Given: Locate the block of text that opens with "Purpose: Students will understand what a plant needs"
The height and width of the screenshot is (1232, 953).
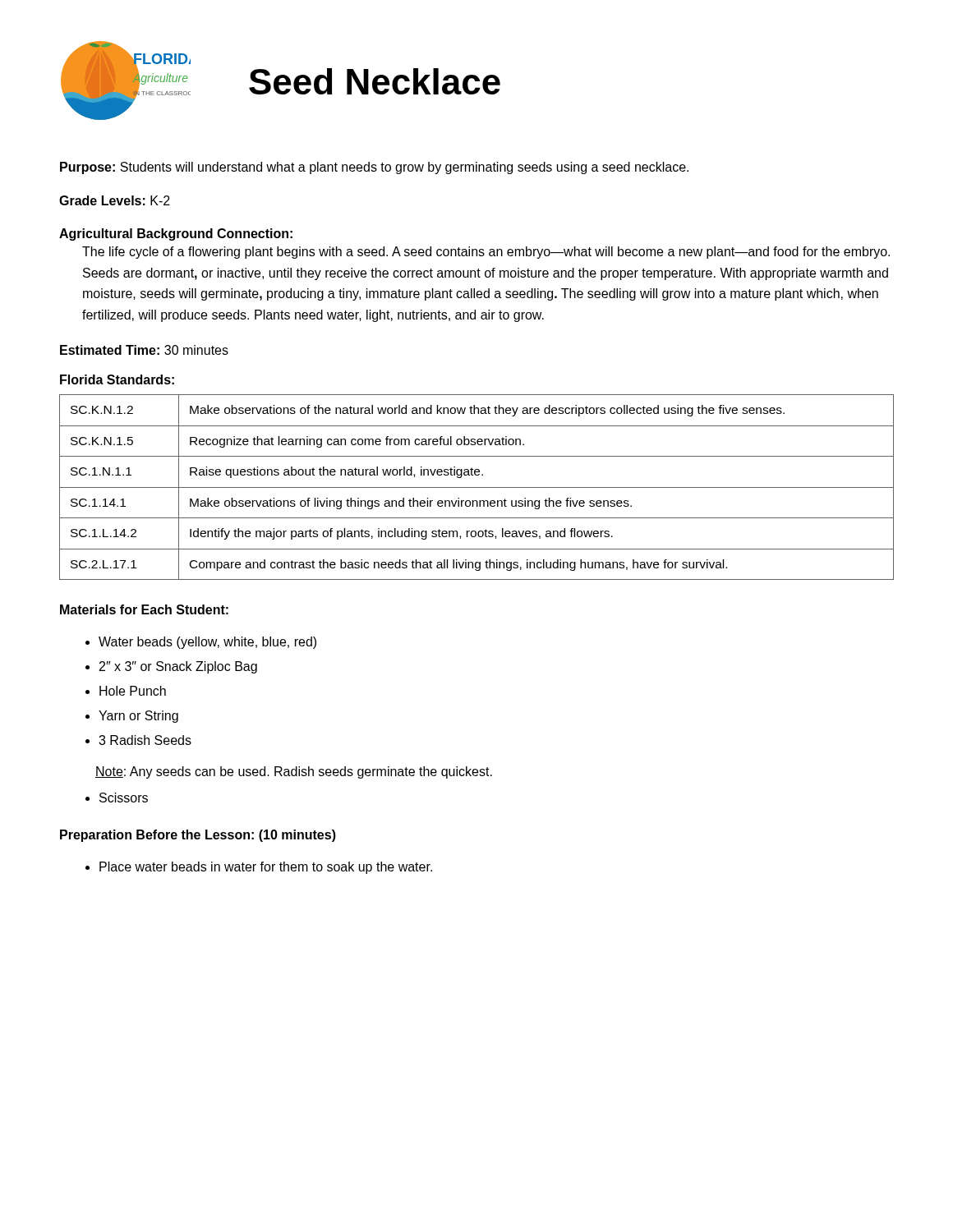Looking at the screenshot, I should [x=374, y=167].
